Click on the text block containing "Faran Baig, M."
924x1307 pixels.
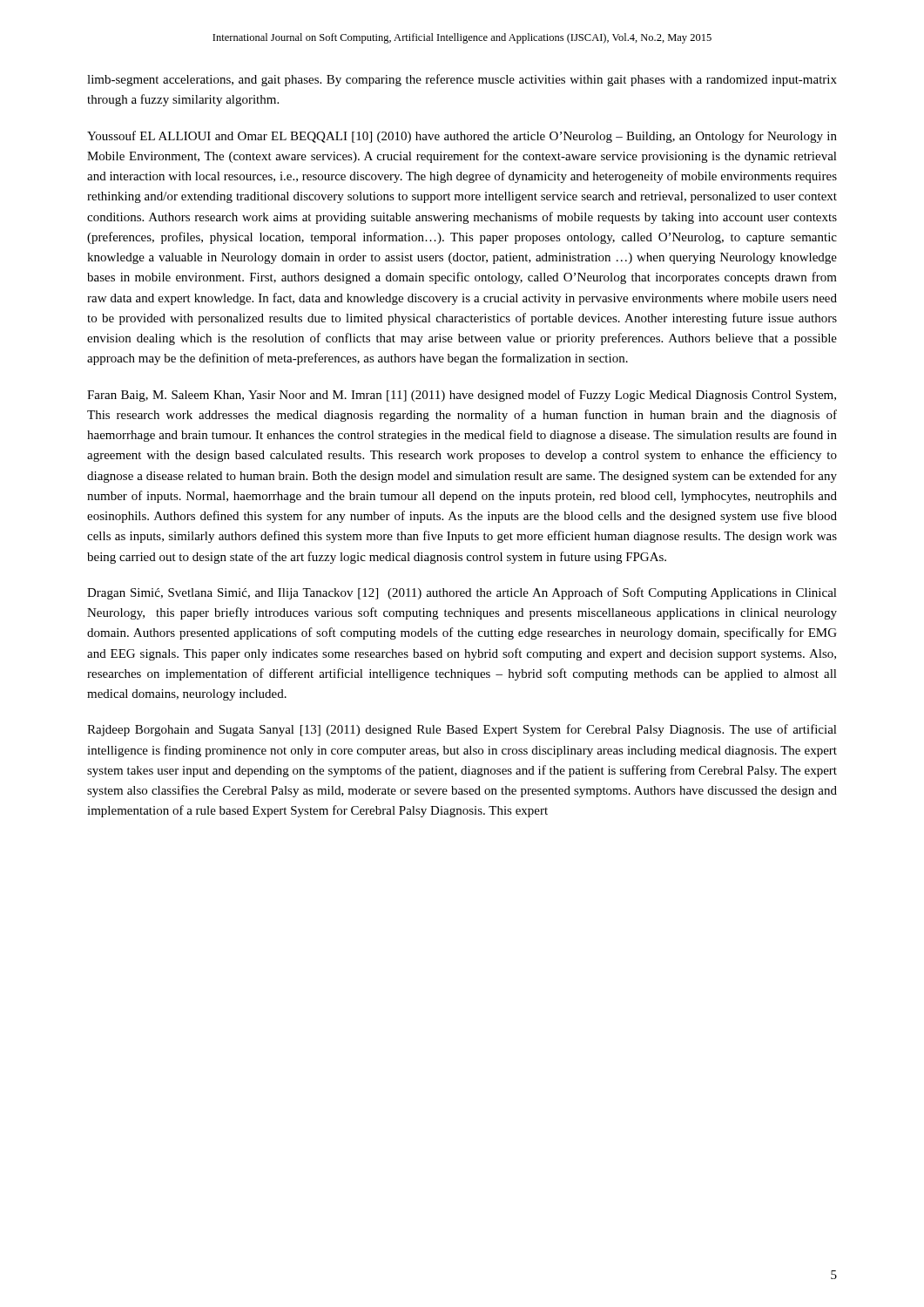[x=462, y=475]
